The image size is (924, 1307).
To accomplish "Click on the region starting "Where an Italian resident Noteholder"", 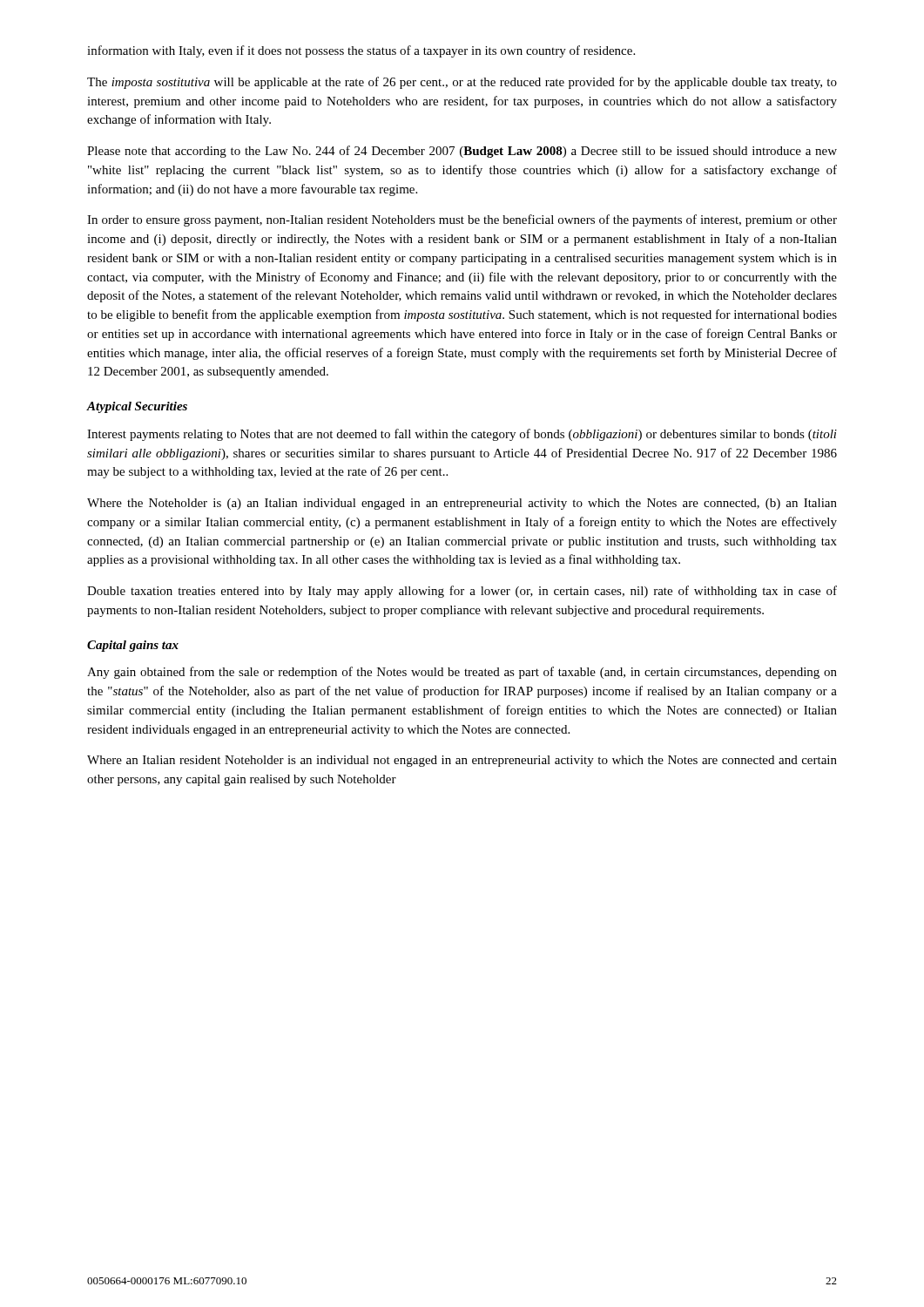I will [462, 770].
